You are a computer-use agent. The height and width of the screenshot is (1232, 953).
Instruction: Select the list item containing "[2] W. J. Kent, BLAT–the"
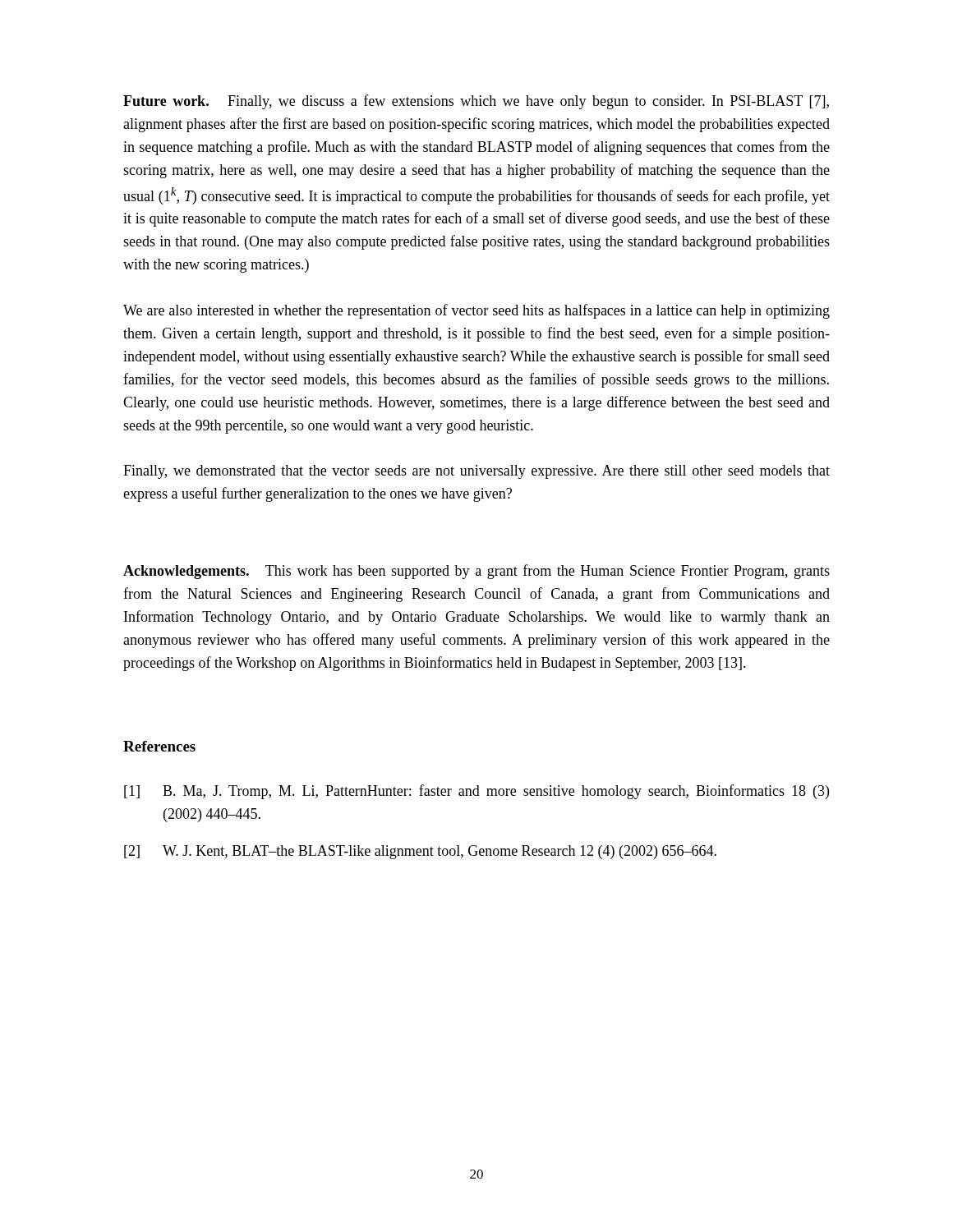pos(476,852)
